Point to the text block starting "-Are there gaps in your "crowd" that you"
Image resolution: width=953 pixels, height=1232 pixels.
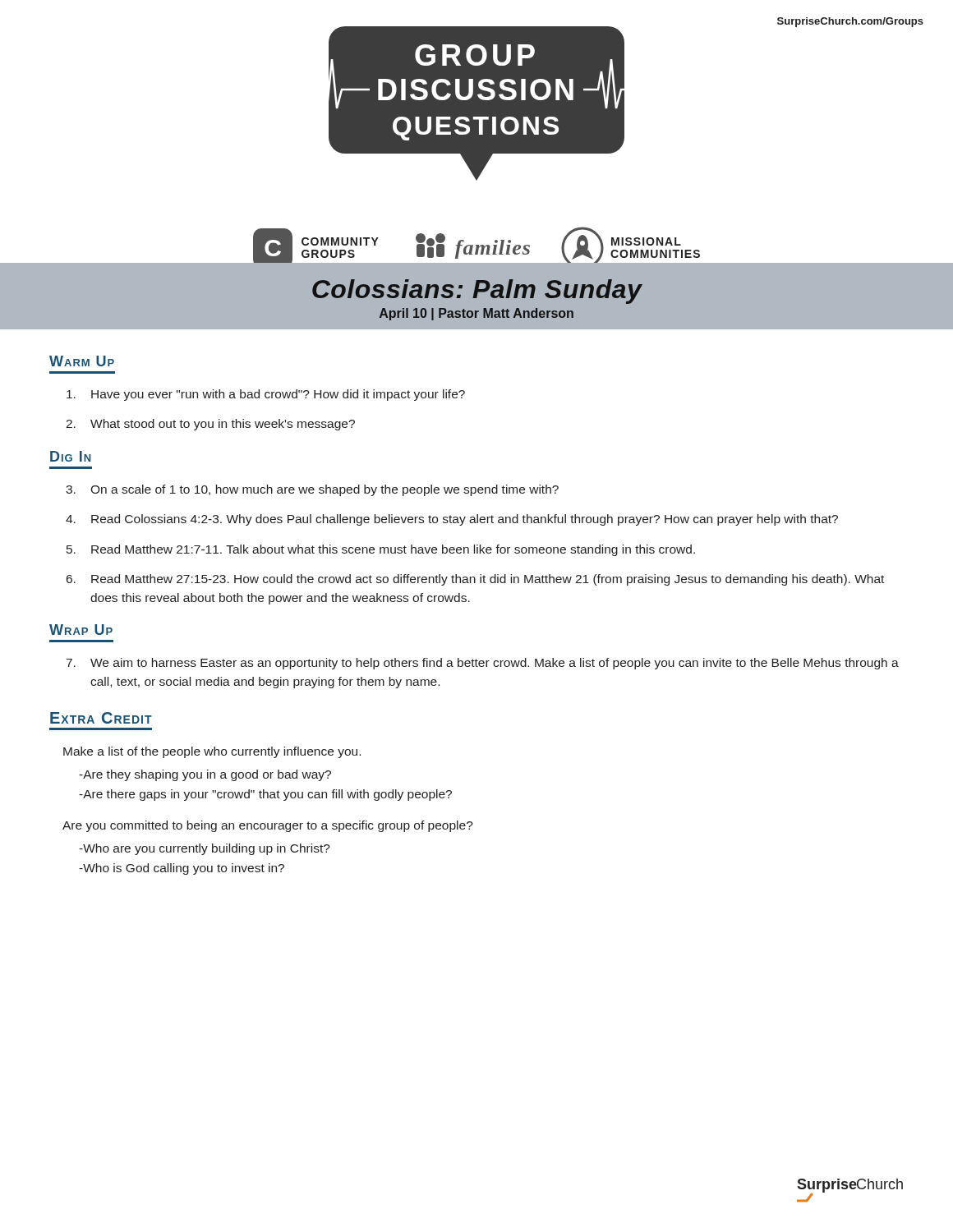click(x=266, y=794)
